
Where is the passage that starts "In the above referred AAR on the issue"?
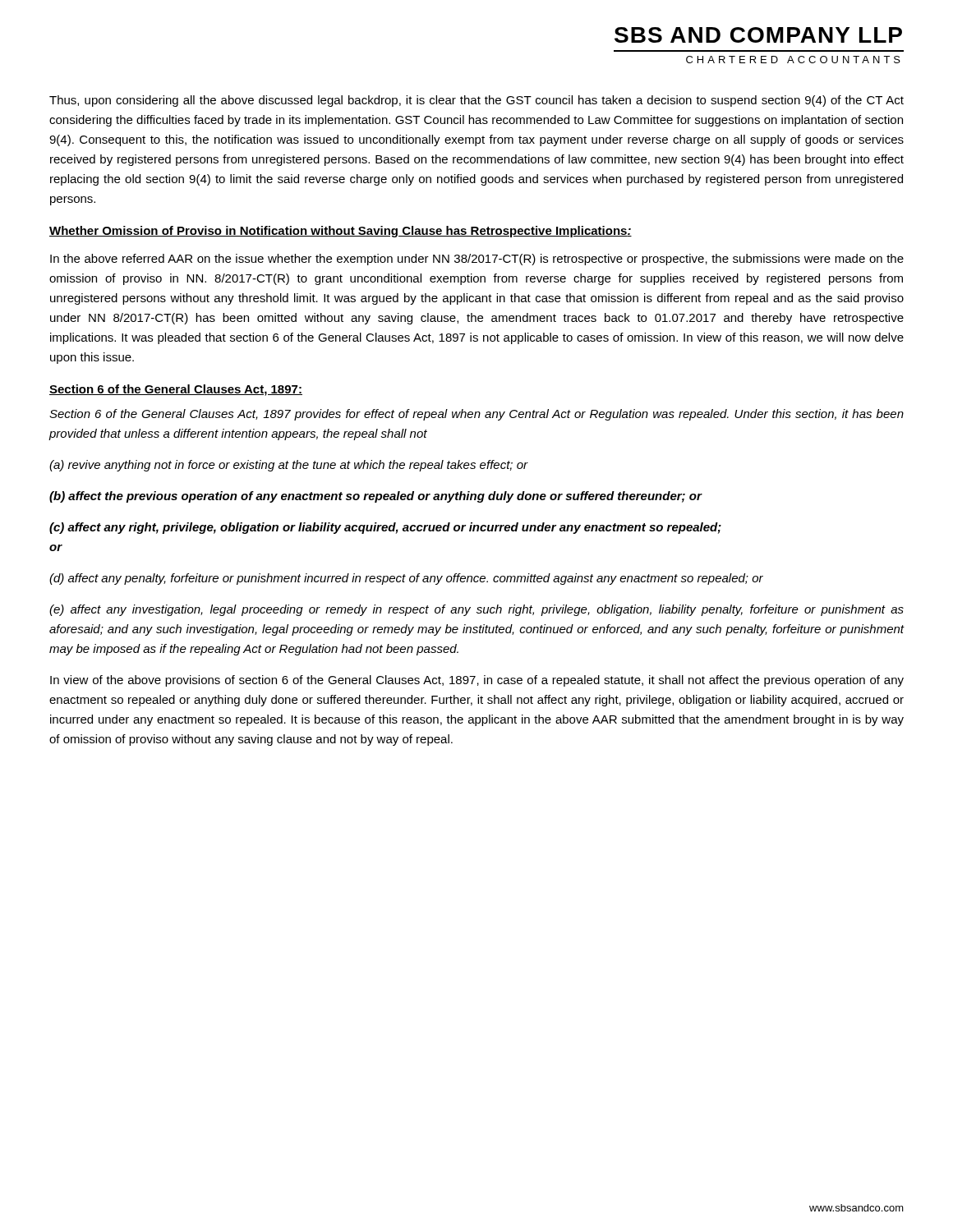click(x=476, y=308)
